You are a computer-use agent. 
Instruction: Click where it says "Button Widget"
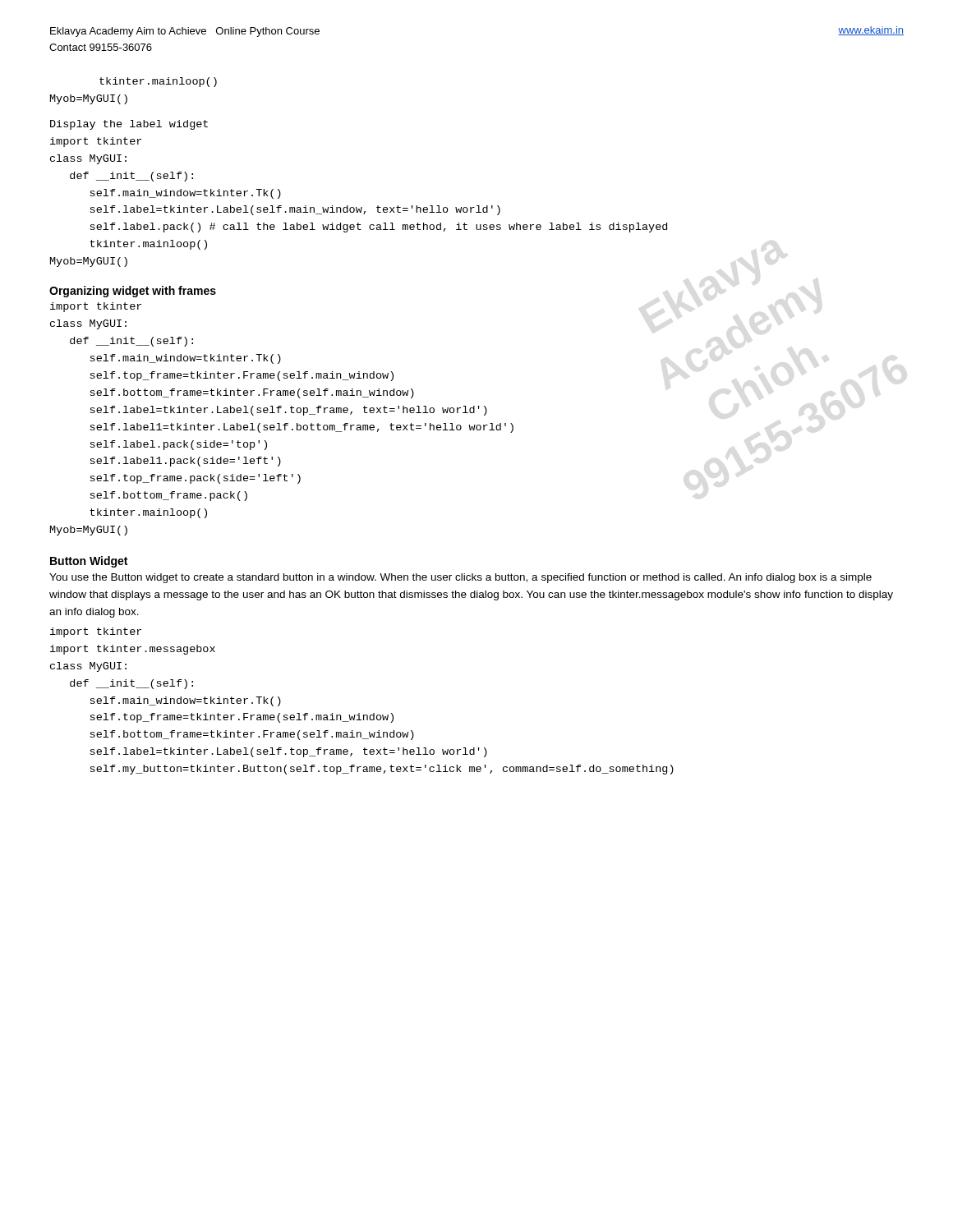tap(89, 561)
